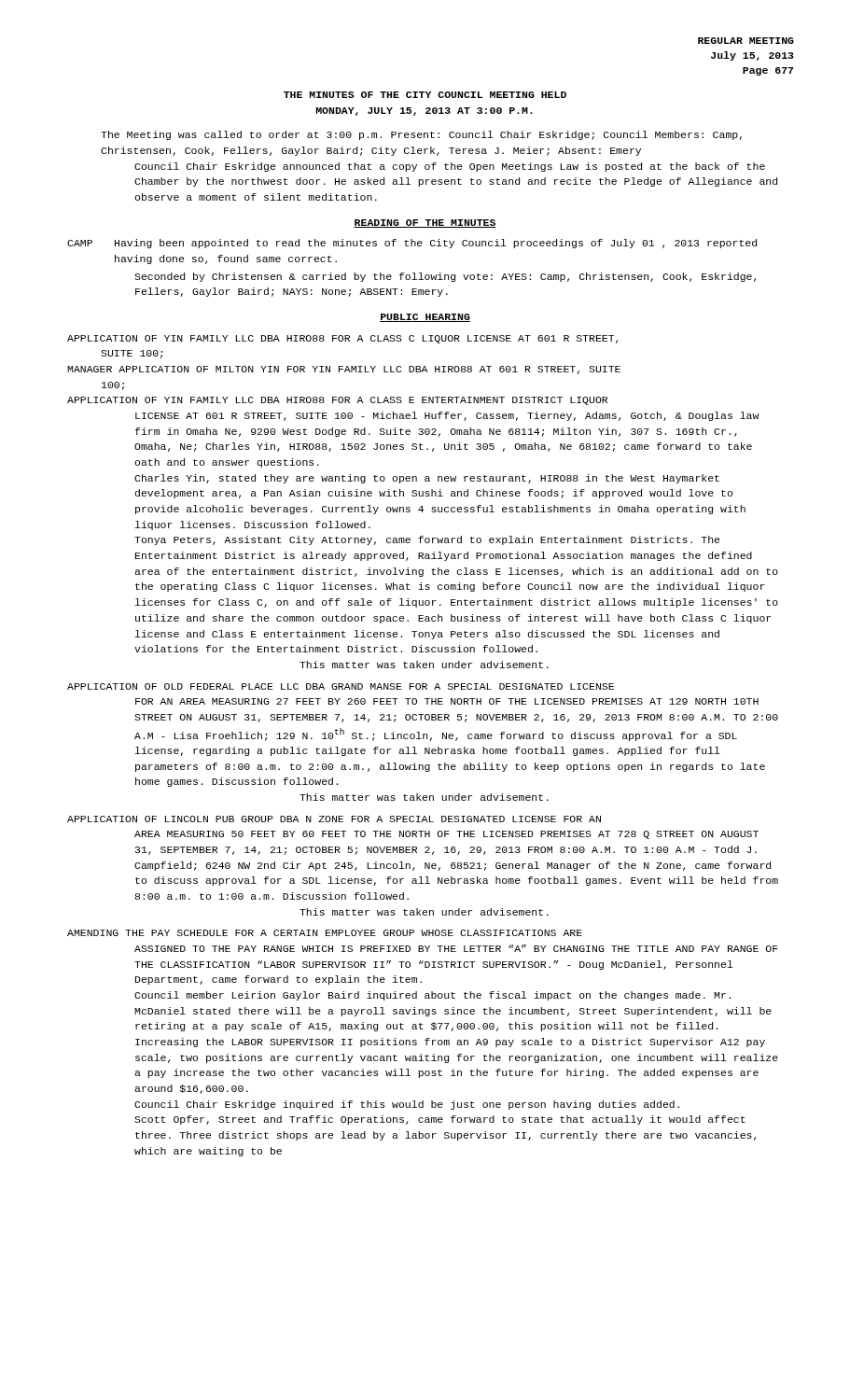Image resolution: width=850 pixels, height=1400 pixels.
Task: Point to the block starting "APPLICATION OF YIN"
Action: tap(425, 502)
